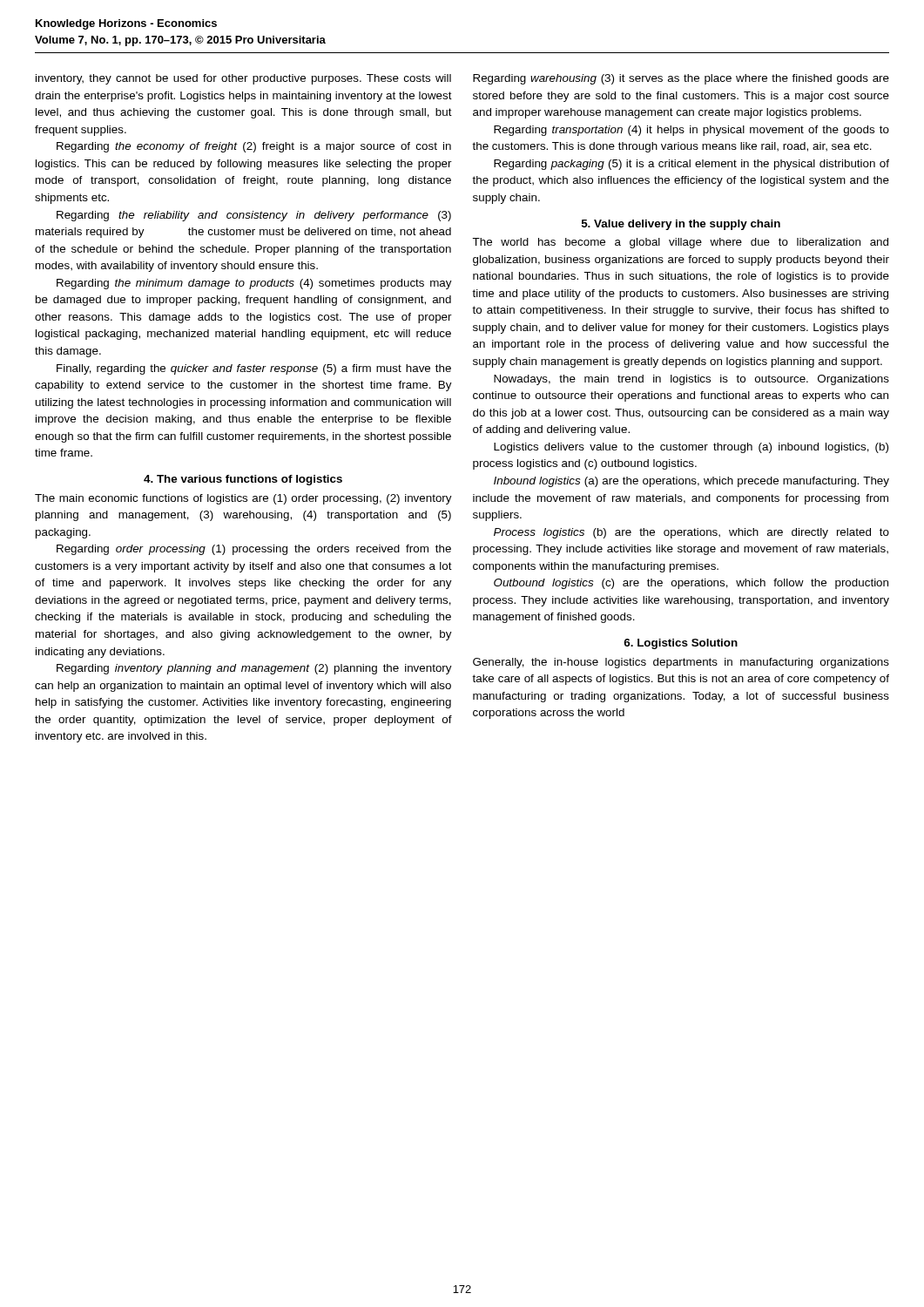Find the passage starting "Regarding the minimum damage to products (4)"
Viewport: 924px width, 1307px height.
click(x=243, y=317)
